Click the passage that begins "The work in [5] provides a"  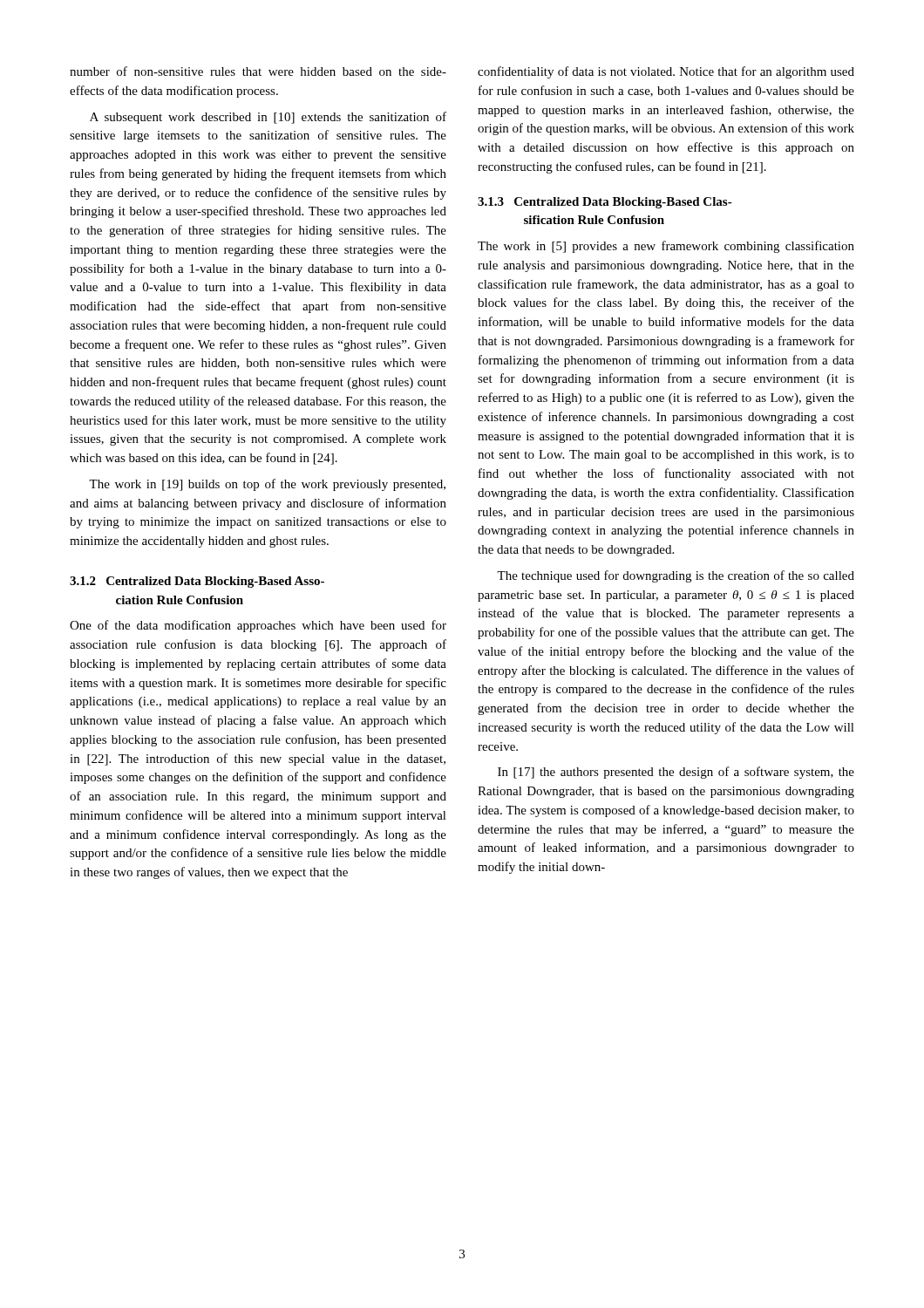coord(666,557)
